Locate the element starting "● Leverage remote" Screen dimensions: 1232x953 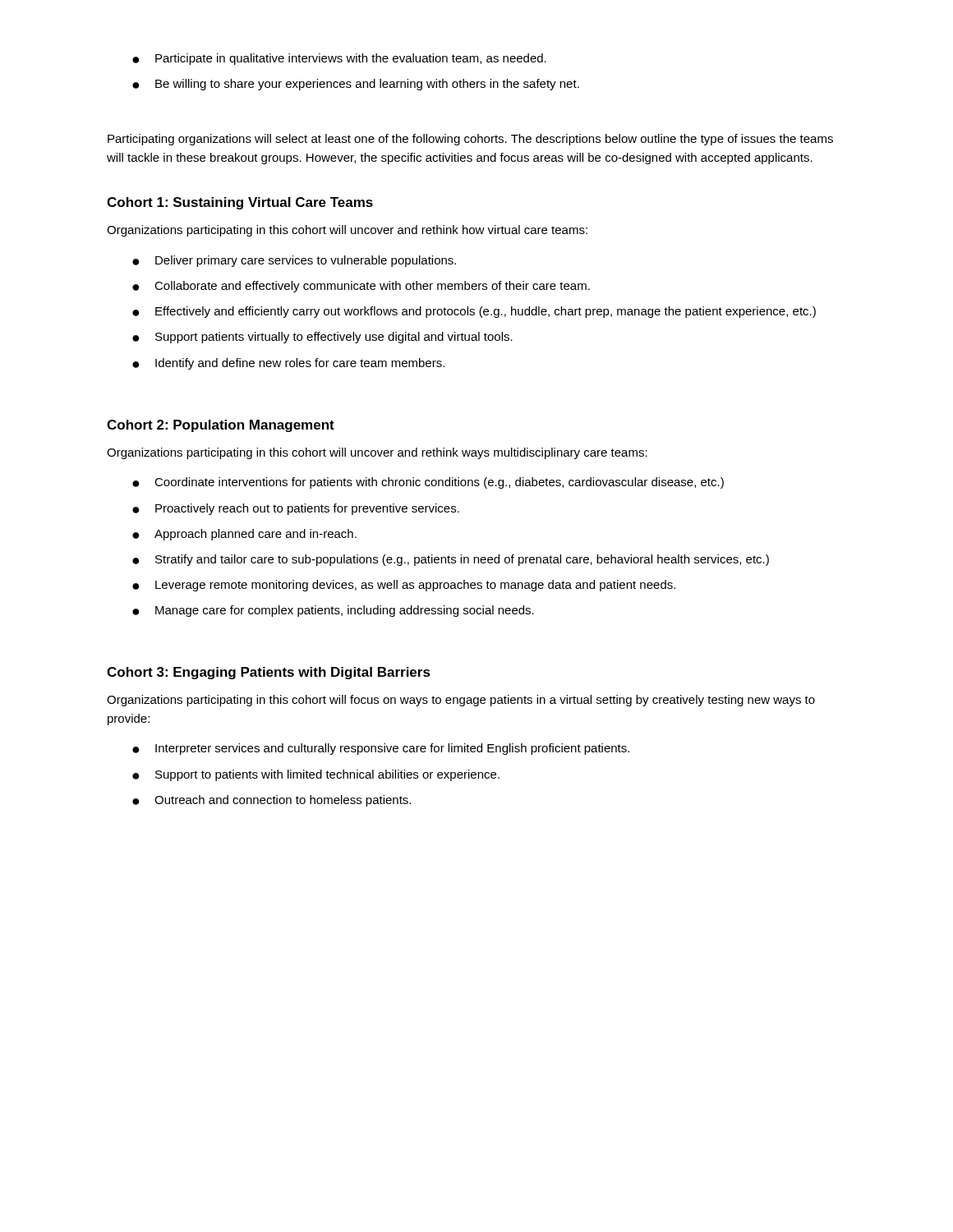pyautogui.click(x=489, y=586)
